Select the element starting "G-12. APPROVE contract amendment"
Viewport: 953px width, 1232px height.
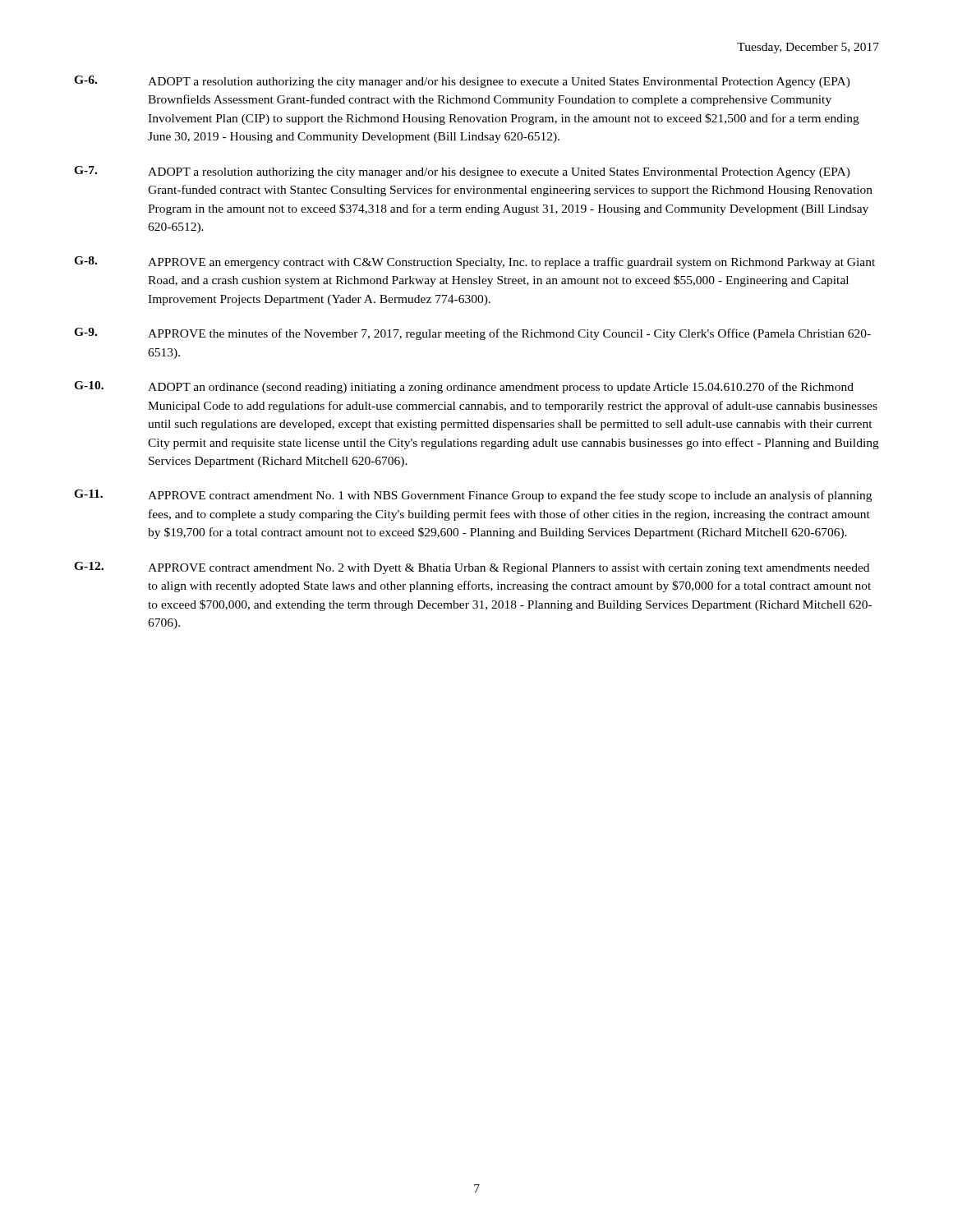tap(476, 595)
